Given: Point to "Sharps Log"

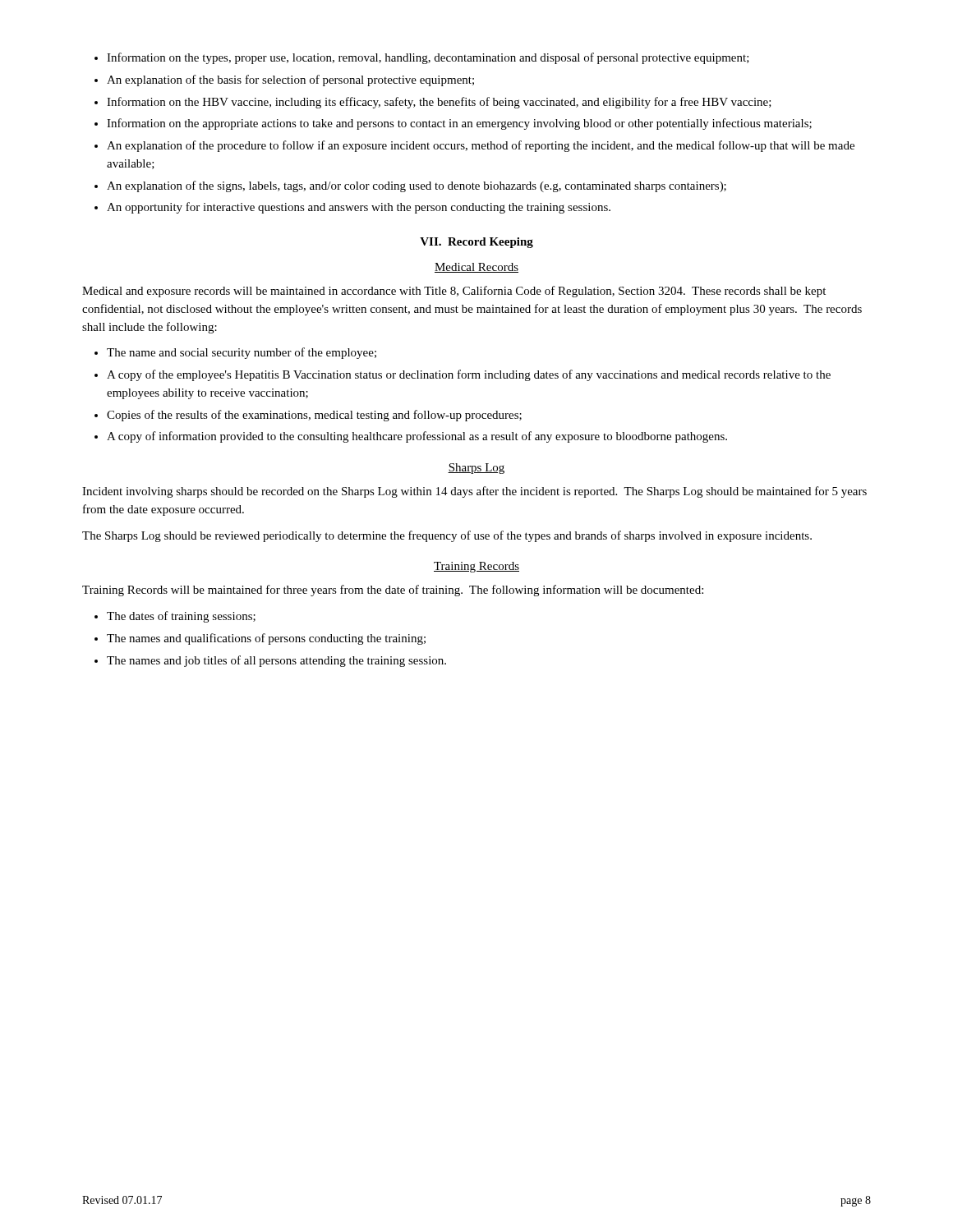Looking at the screenshot, I should 476,467.
